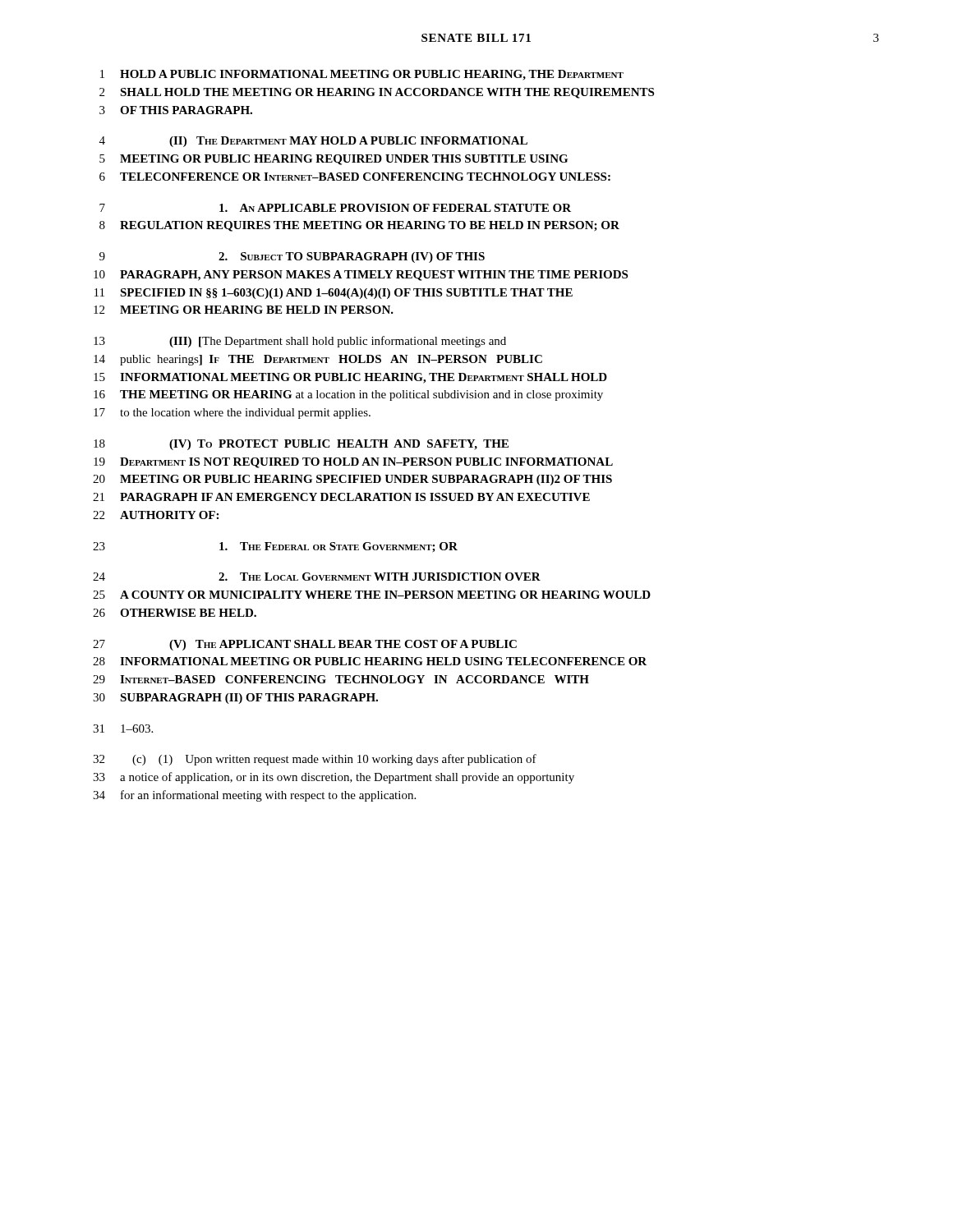The image size is (953, 1232).
Task: Point to the block beginning "1 HOLD A"
Action: 476,92
